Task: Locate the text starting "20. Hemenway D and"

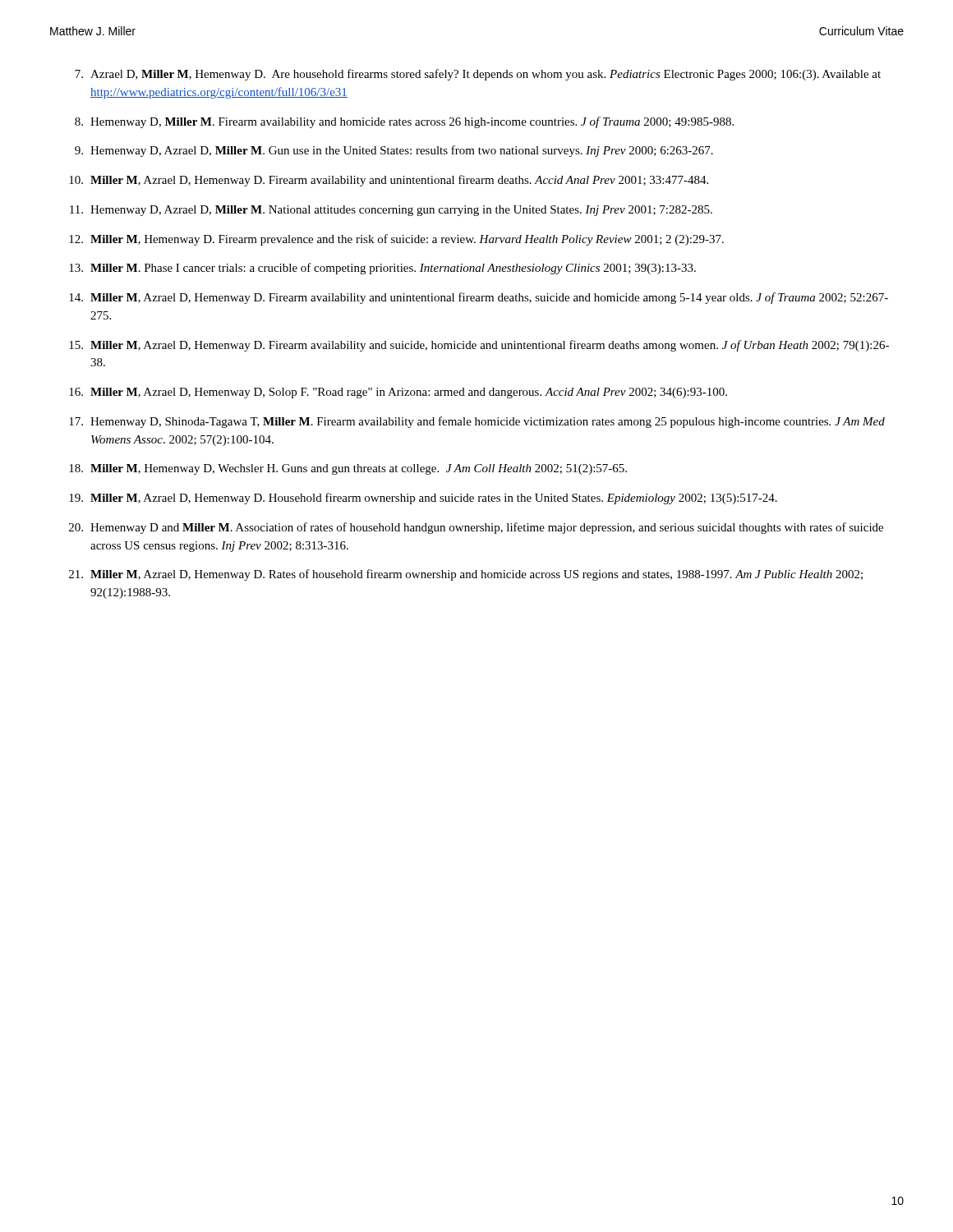Action: click(x=476, y=537)
